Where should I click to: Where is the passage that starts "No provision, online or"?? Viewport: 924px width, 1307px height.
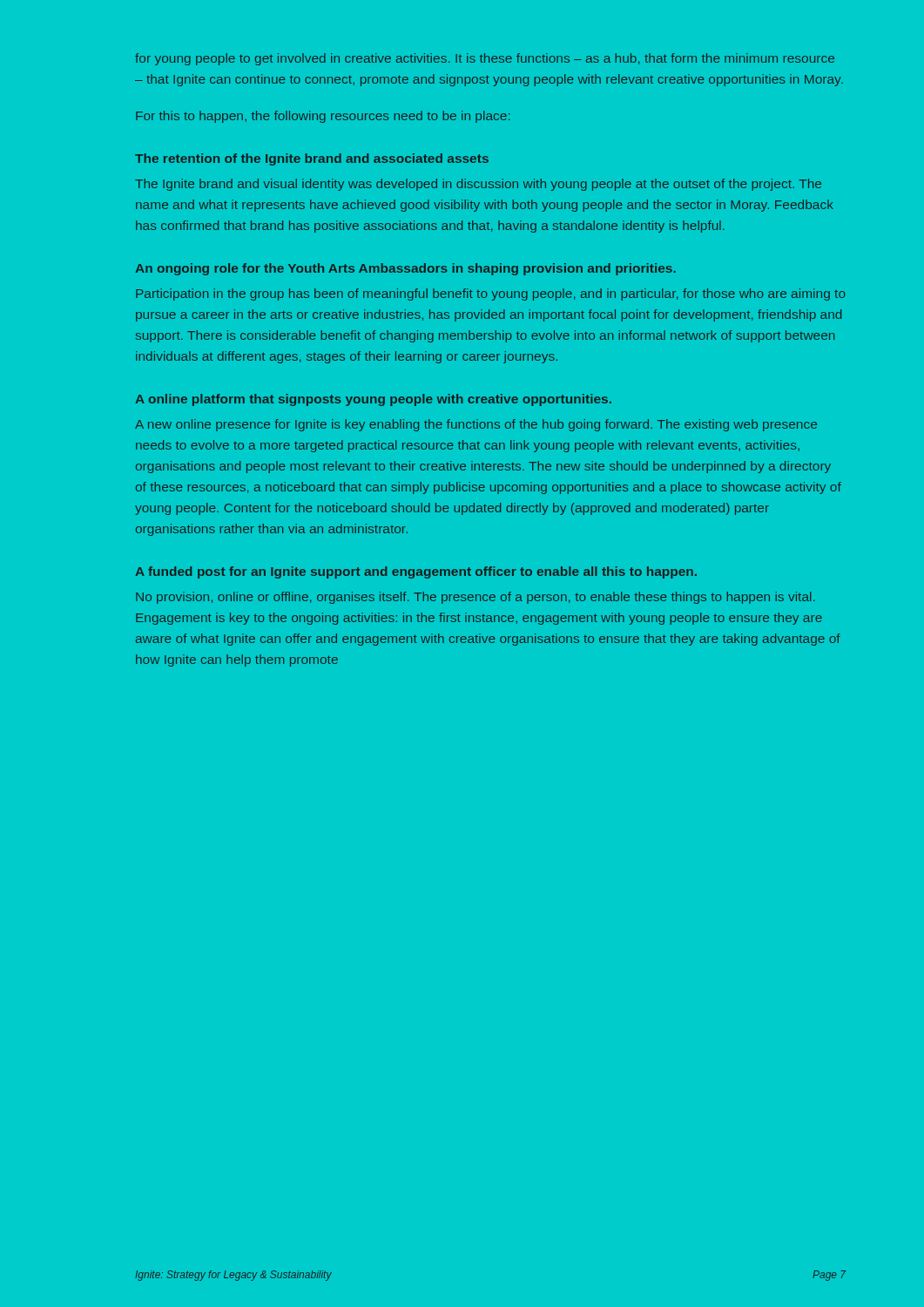coord(488,628)
